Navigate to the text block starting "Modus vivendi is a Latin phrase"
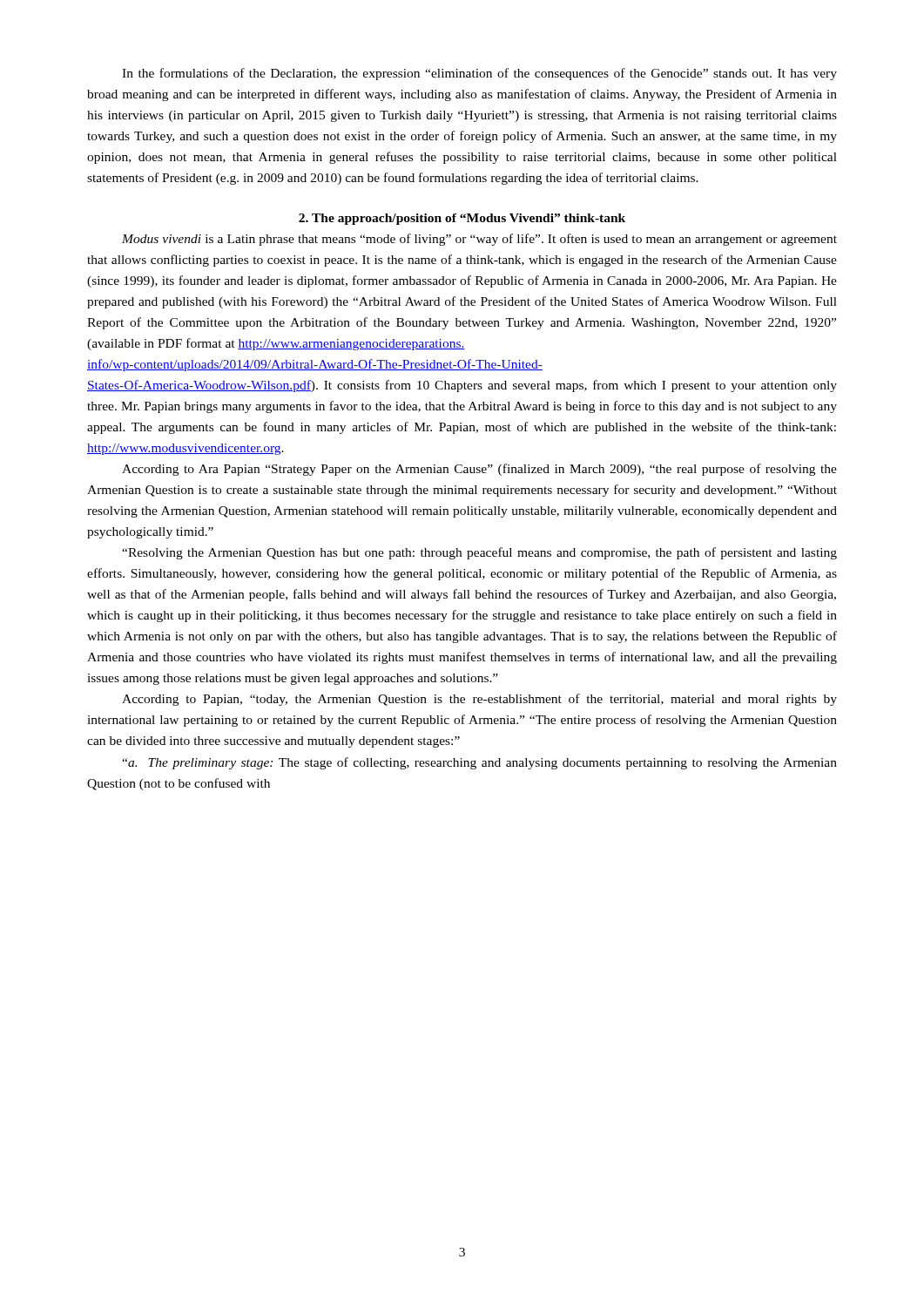The width and height of the screenshot is (924, 1307). [462, 343]
